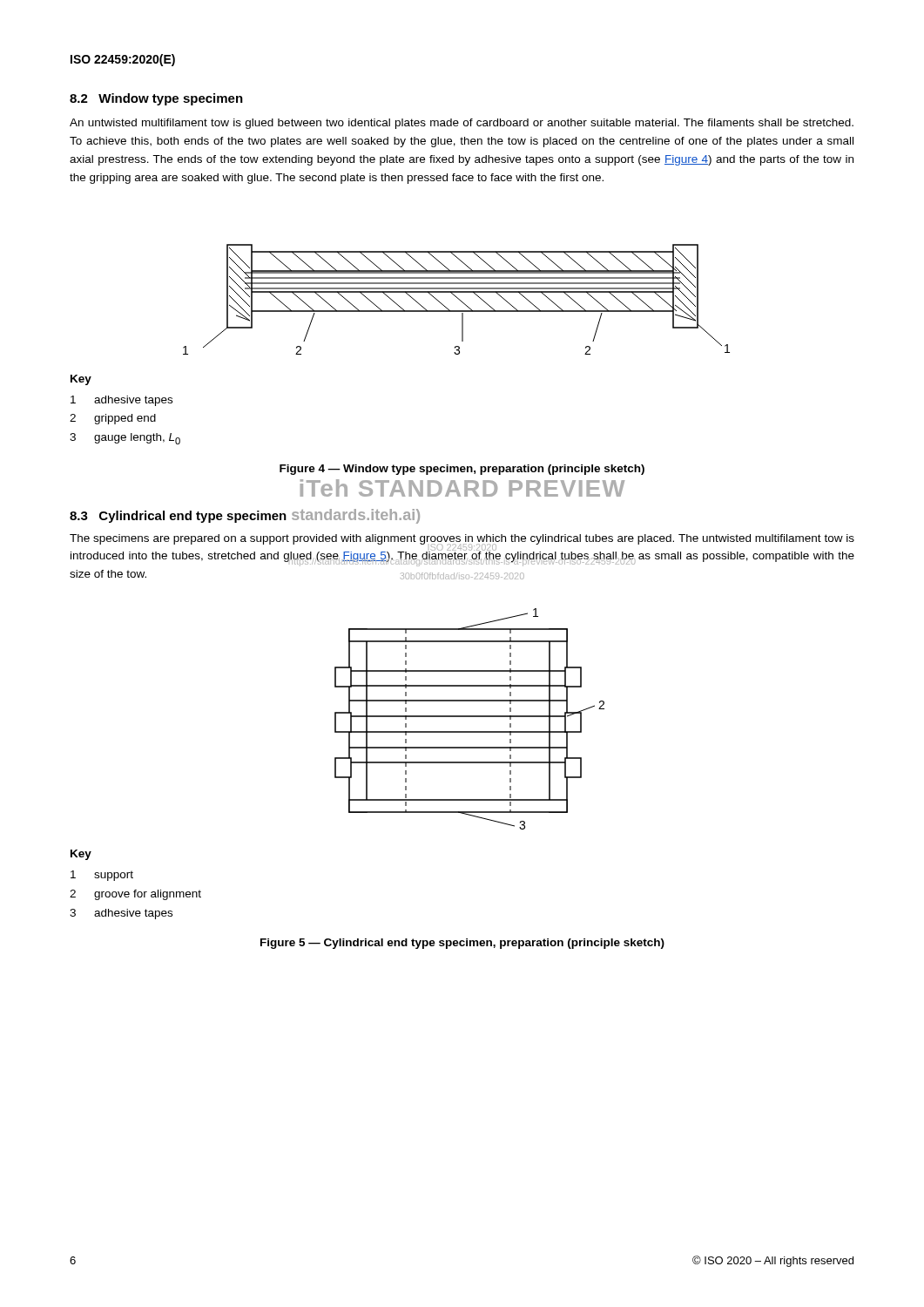Locate the block of text that opens with "The specimens are"
Viewport: 924px width, 1307px height.
462,557
